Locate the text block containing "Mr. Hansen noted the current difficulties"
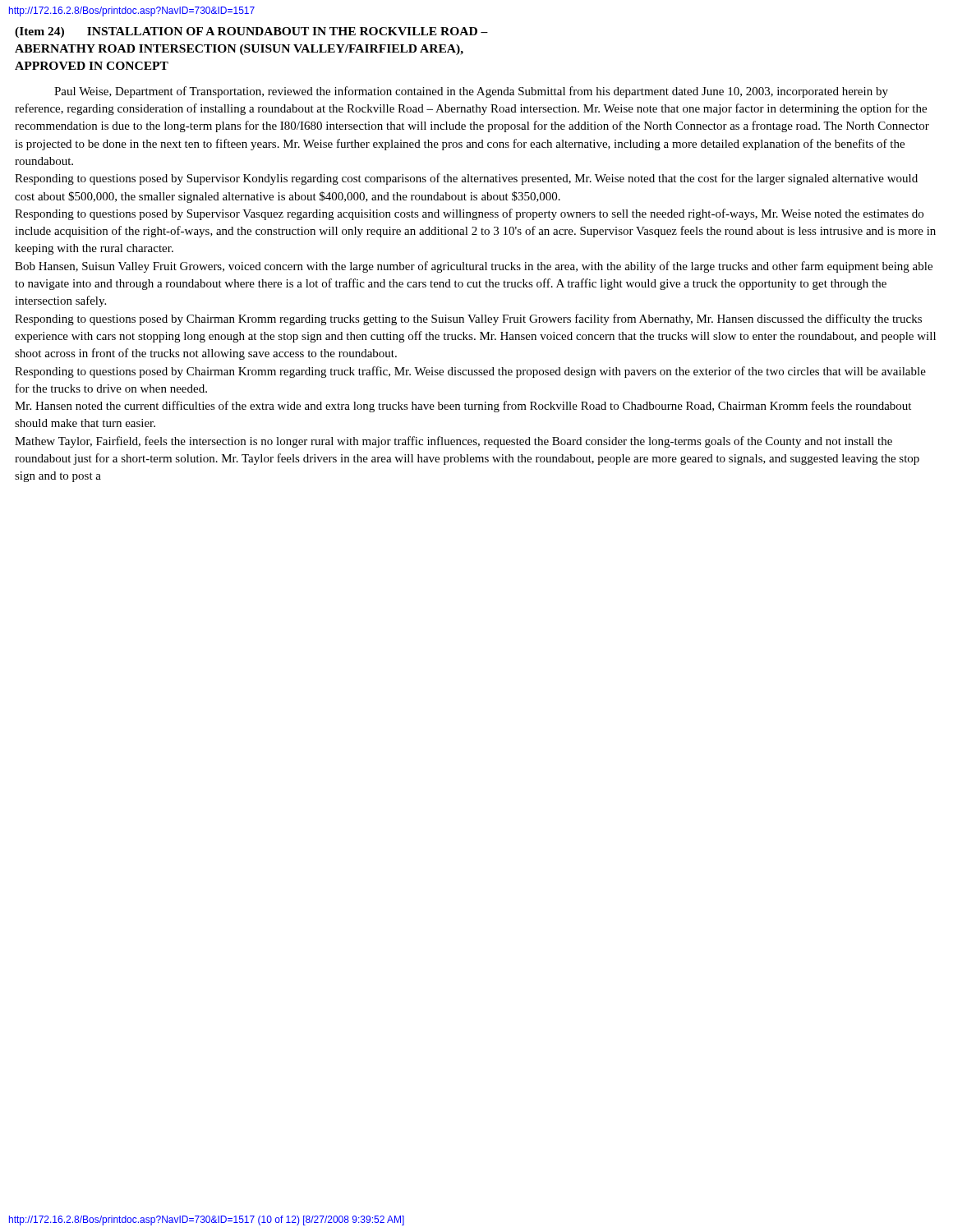This screenshot has height=1232, width=953. 463,415
